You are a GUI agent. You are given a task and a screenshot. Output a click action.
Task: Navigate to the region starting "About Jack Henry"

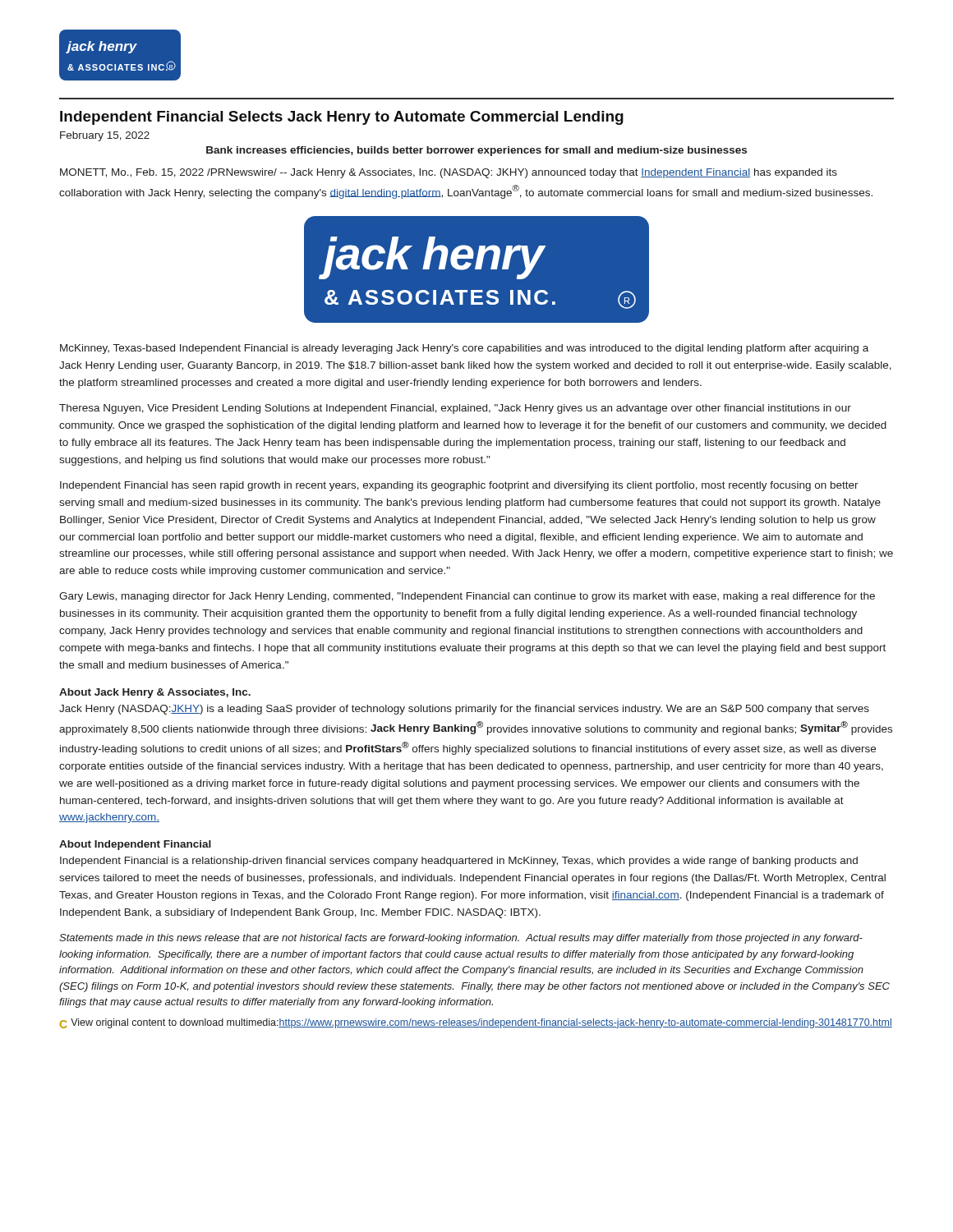pyautogui.click(x=155, y=692)
